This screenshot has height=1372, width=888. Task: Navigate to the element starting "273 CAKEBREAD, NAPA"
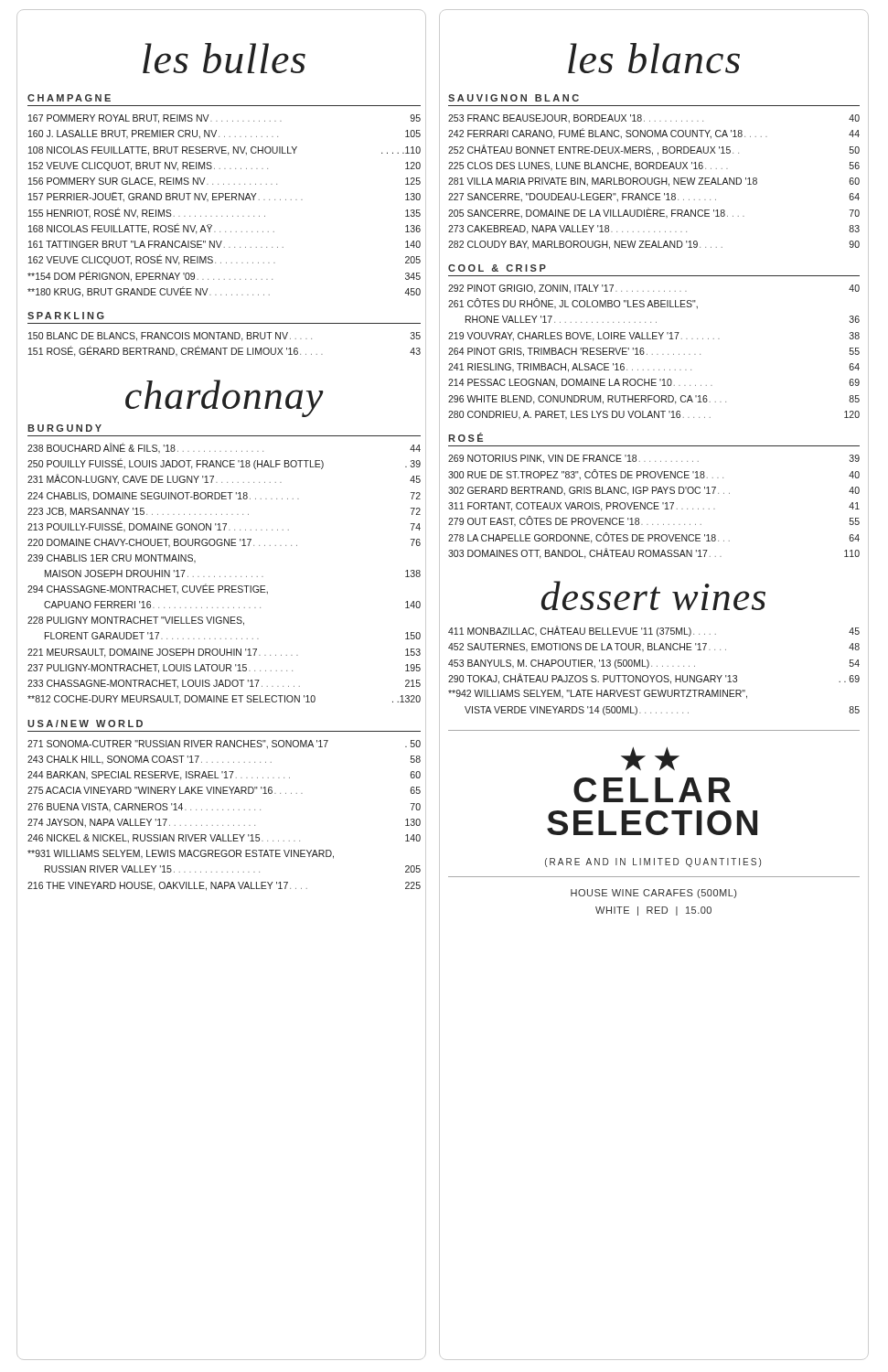point(654,229)
